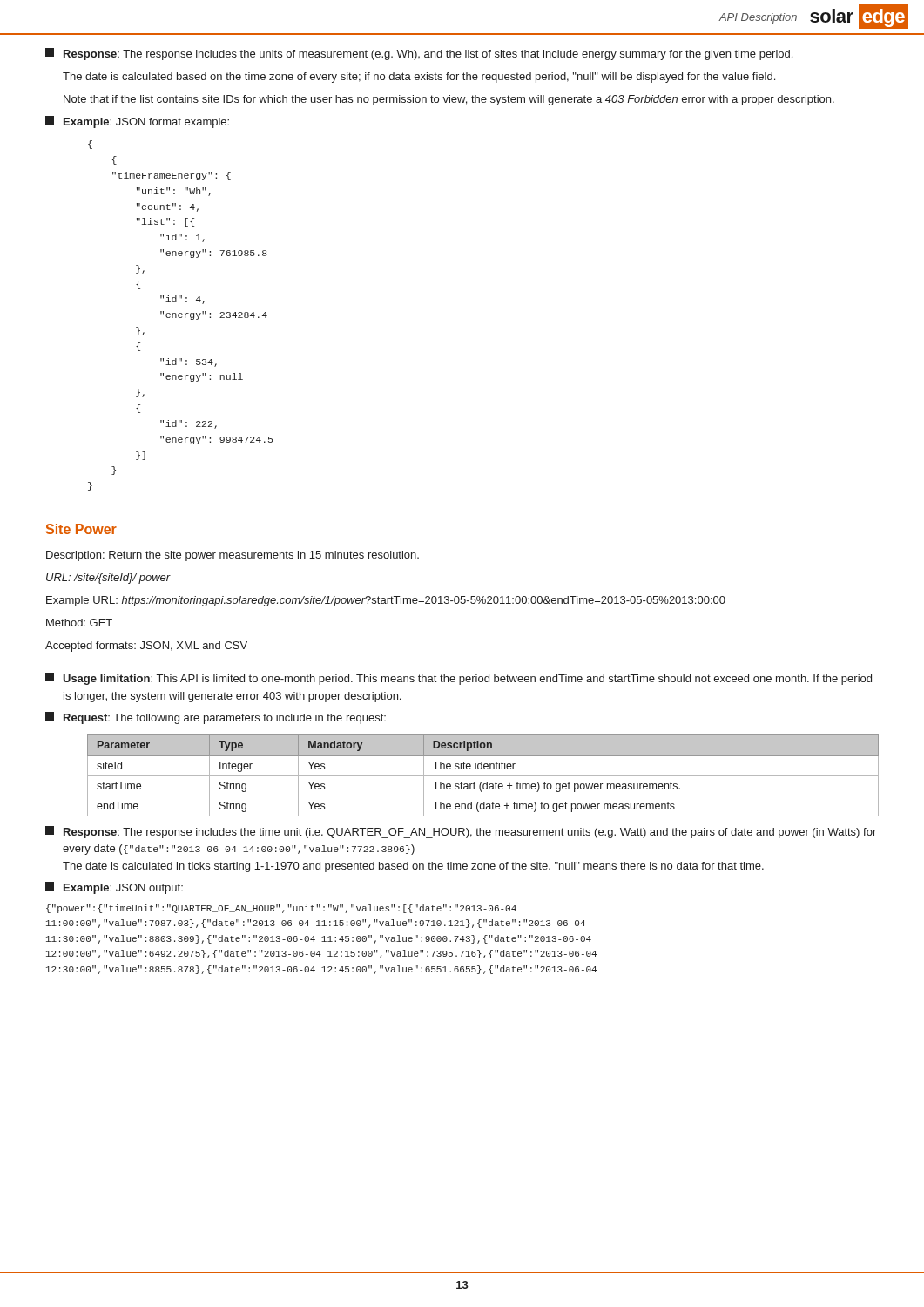Select the passage starting "Request: The following are parameters to include in"
Screen dimensions: 1307x924
[216, 718]
